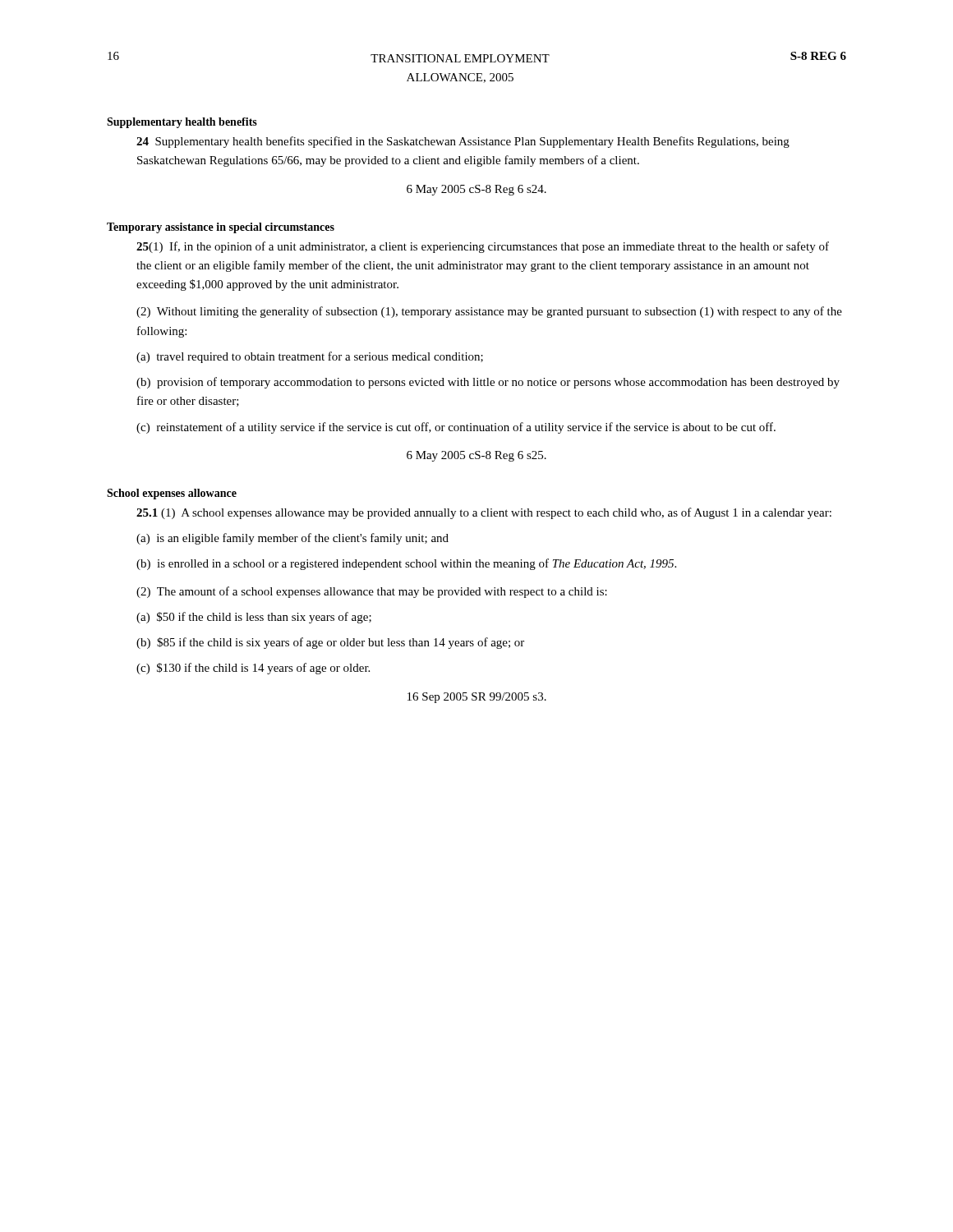
Task: Click the passage that begins "(2) The amount of a school"
Action: [x=372, y=591]
